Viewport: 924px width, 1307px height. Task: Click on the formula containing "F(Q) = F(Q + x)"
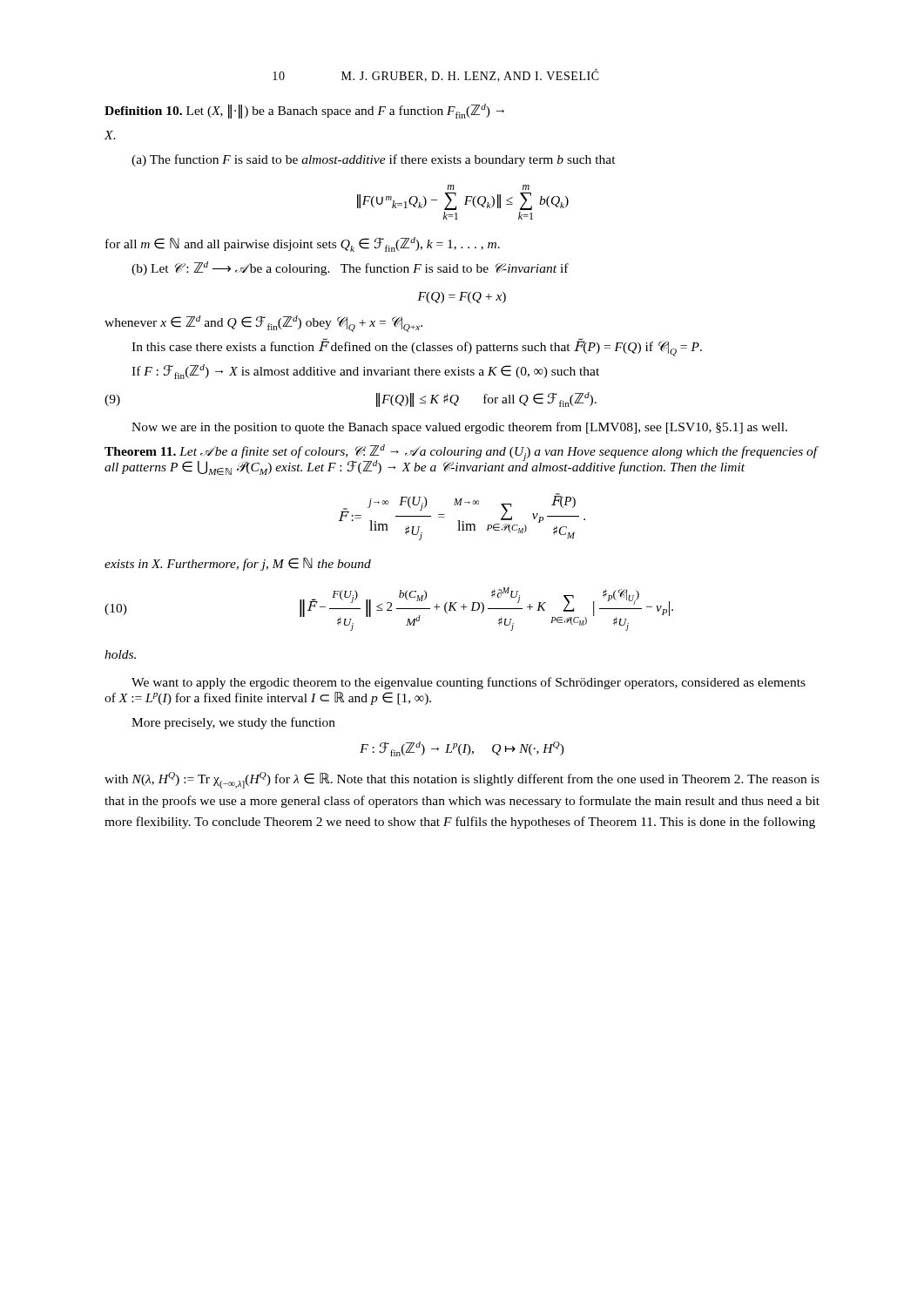[462, 295]
